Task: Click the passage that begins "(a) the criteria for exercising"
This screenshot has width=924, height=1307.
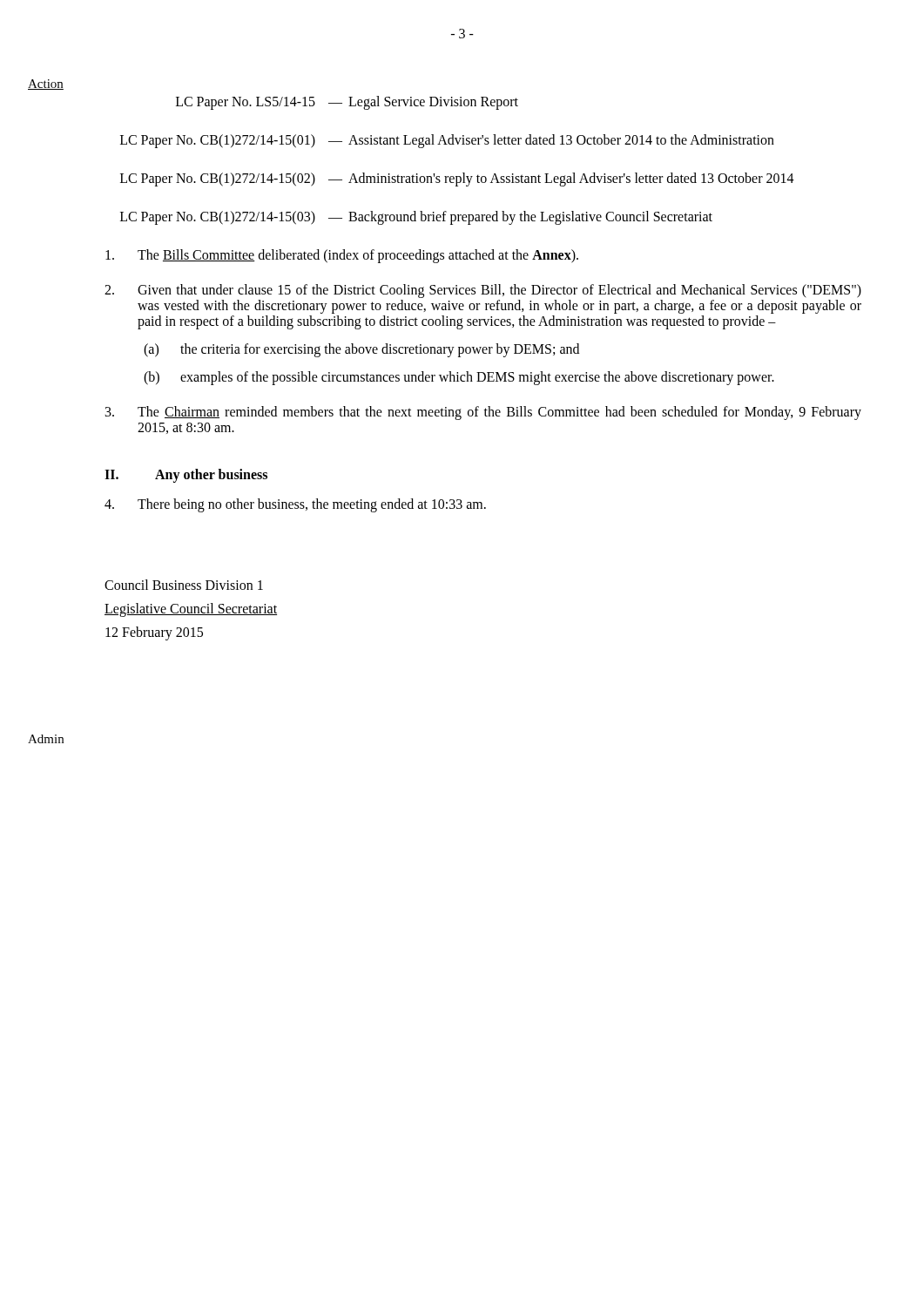Action: pos(362,349)
